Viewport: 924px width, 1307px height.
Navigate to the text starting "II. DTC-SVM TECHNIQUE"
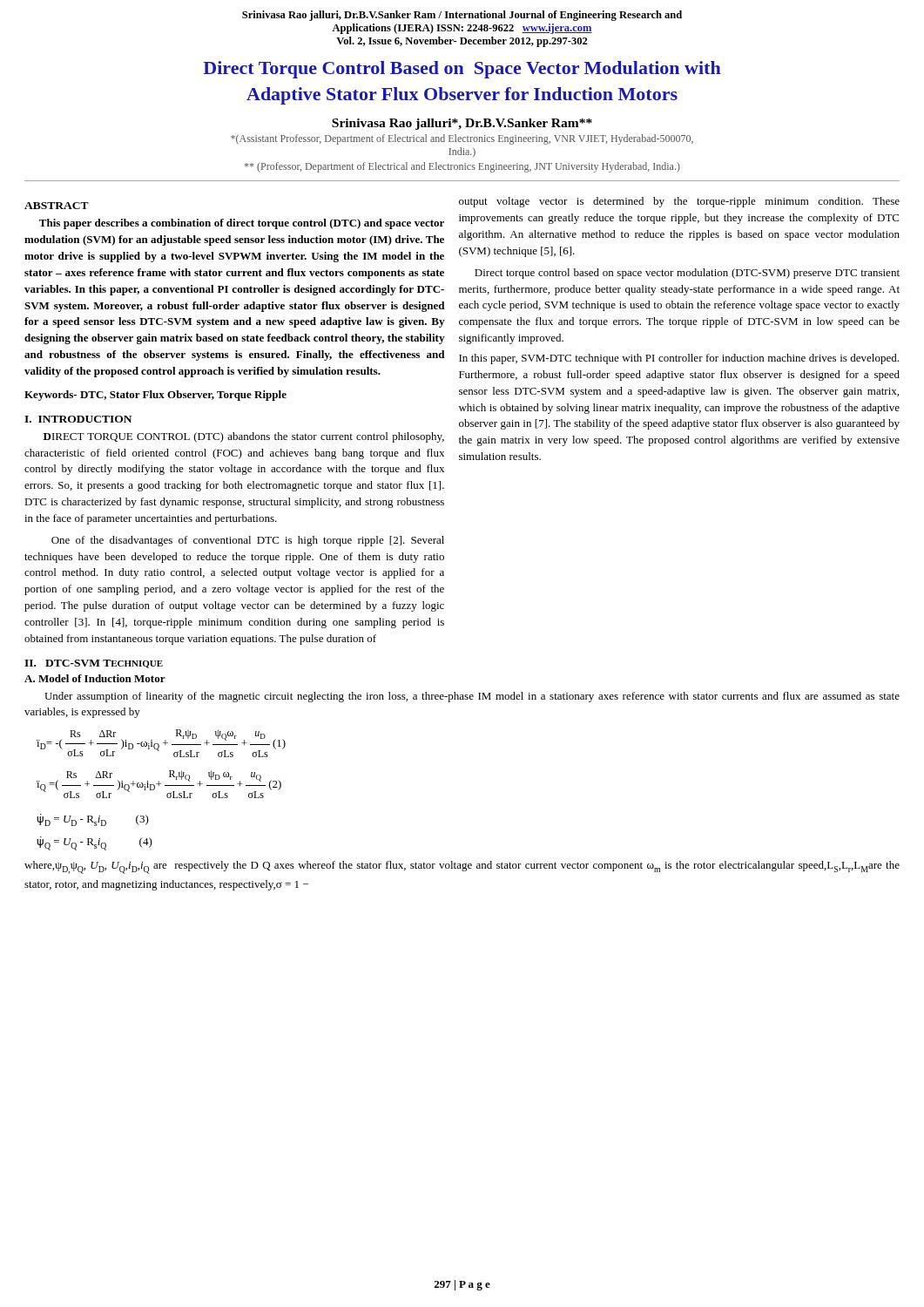[94, 662]
